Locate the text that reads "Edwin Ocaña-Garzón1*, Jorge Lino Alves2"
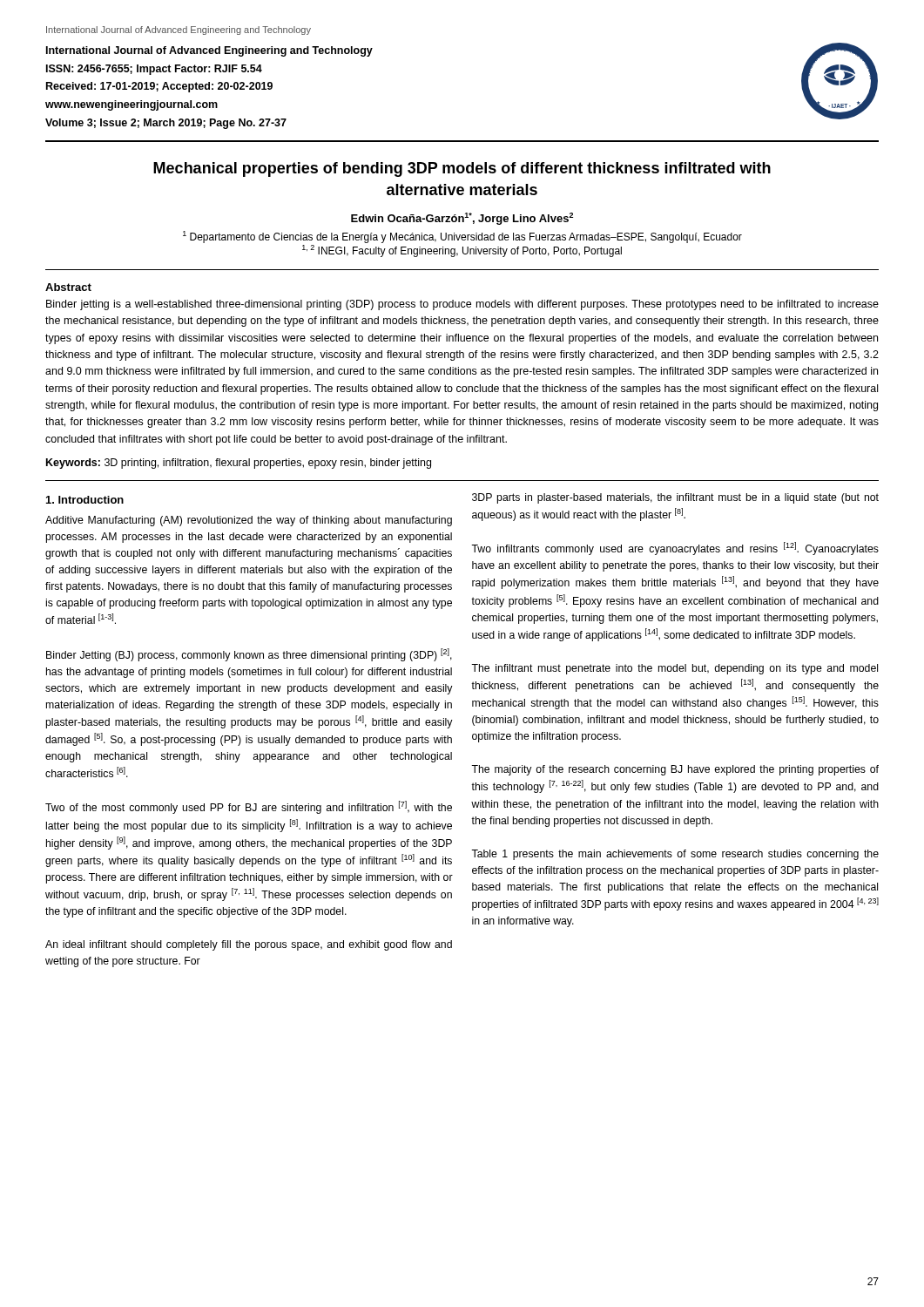The height and width of the screenshot is (1307, 924). 462,218
